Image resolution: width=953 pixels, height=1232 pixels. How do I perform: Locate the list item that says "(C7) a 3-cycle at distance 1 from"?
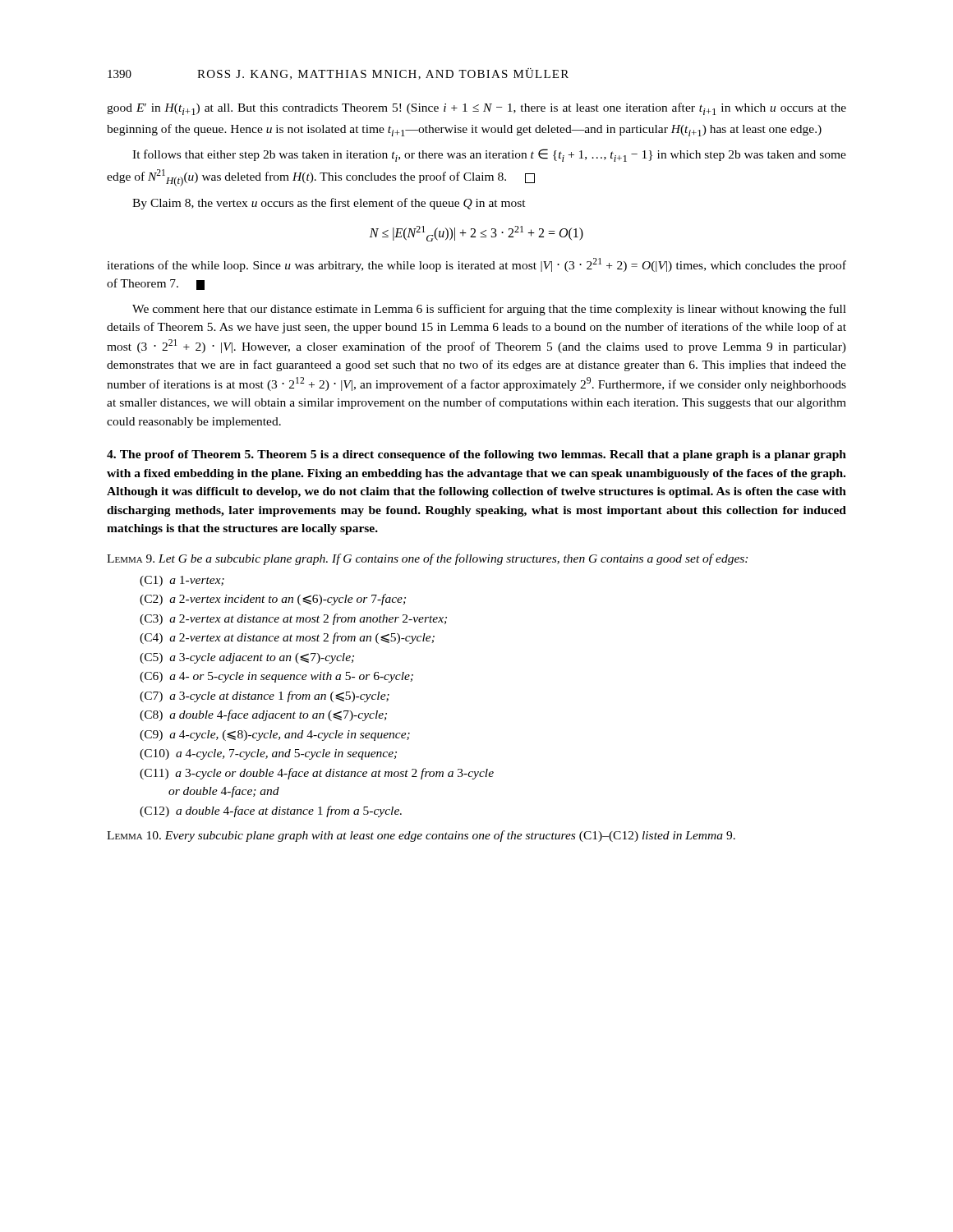[265, 695]
